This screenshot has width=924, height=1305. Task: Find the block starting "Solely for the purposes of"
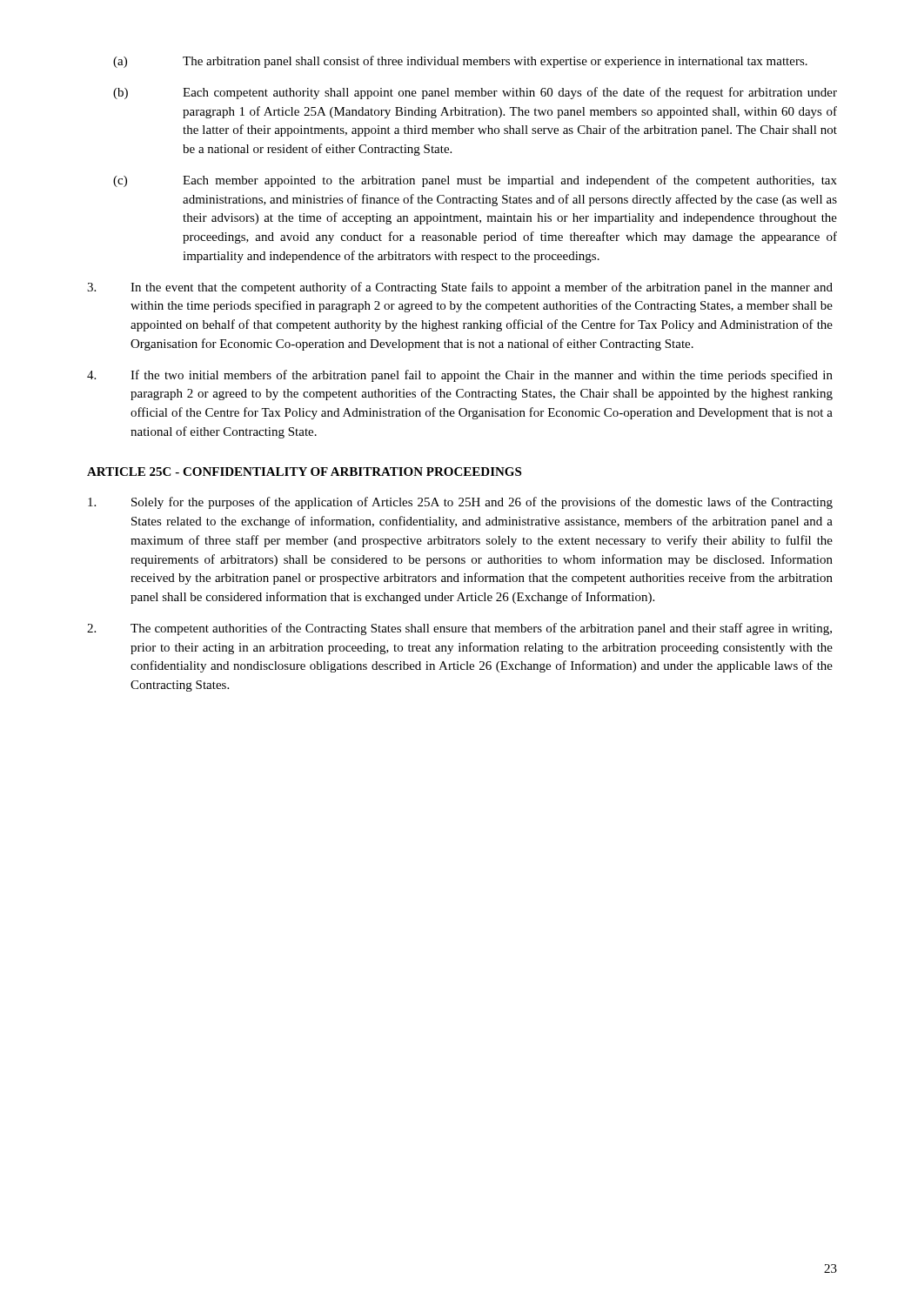[x=460, y=550]
